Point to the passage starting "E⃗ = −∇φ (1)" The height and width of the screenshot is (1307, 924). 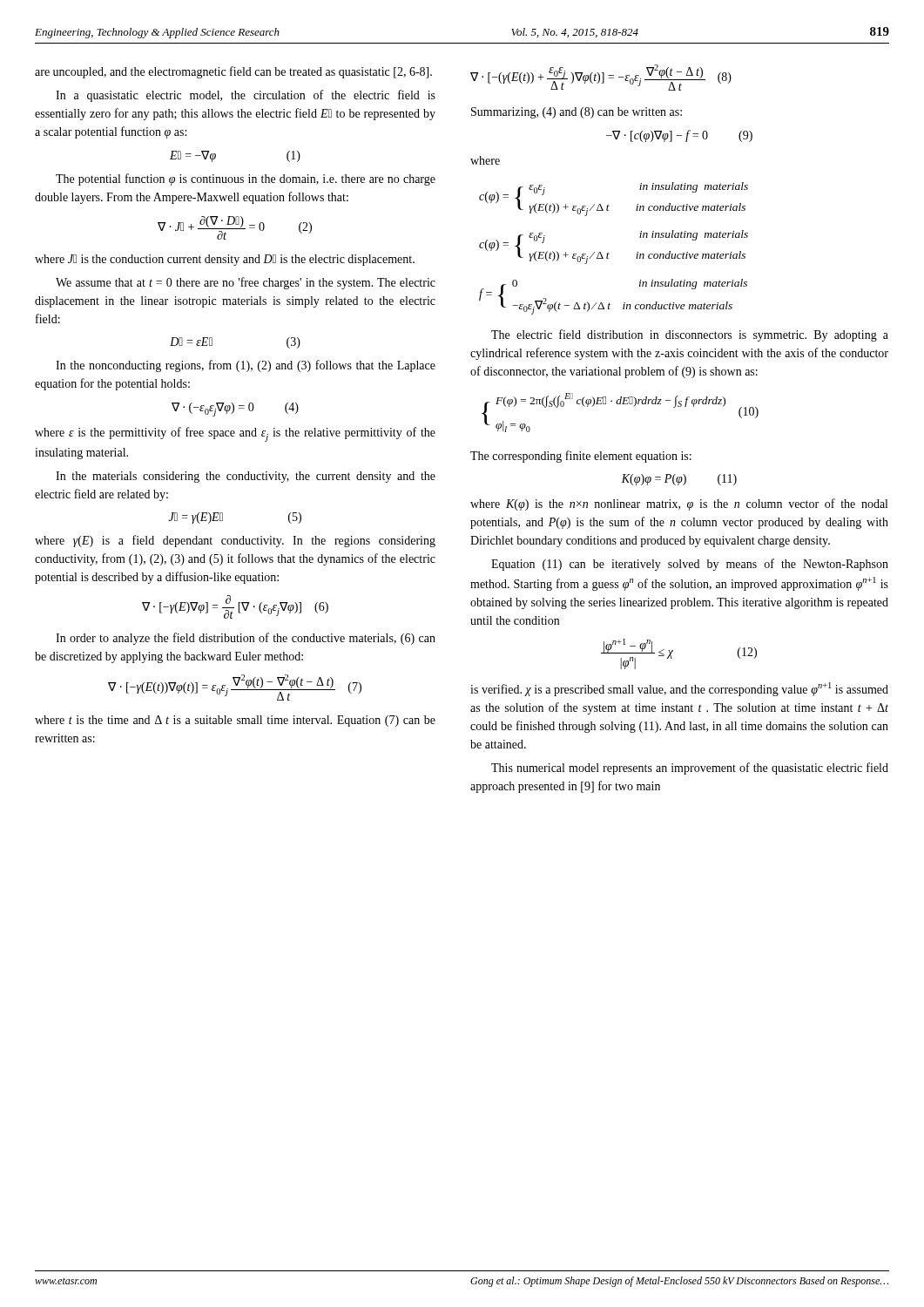[206, 156]
